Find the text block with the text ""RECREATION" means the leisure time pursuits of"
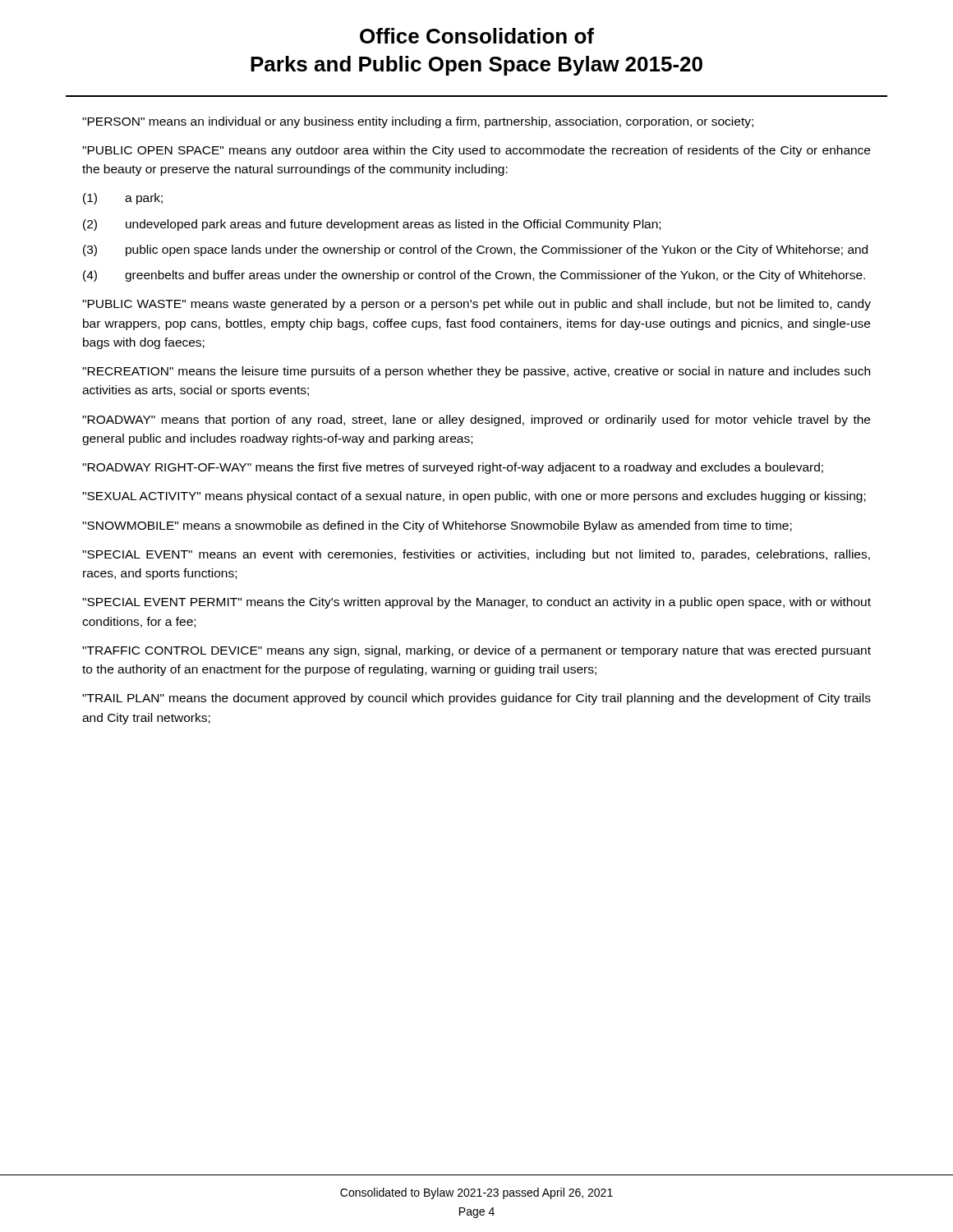 tap(476, 380)
